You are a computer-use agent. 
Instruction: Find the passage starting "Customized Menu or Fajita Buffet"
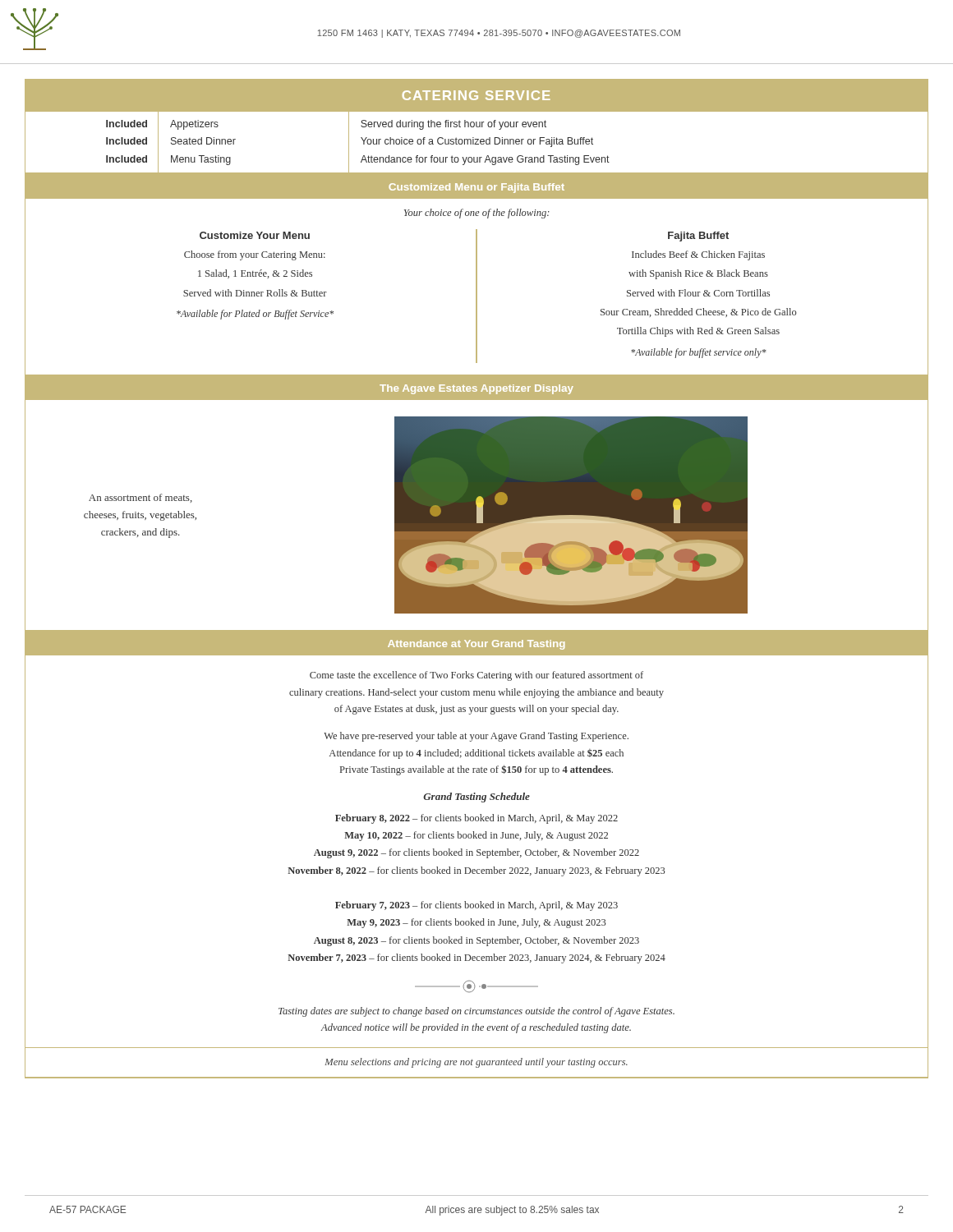476,187
